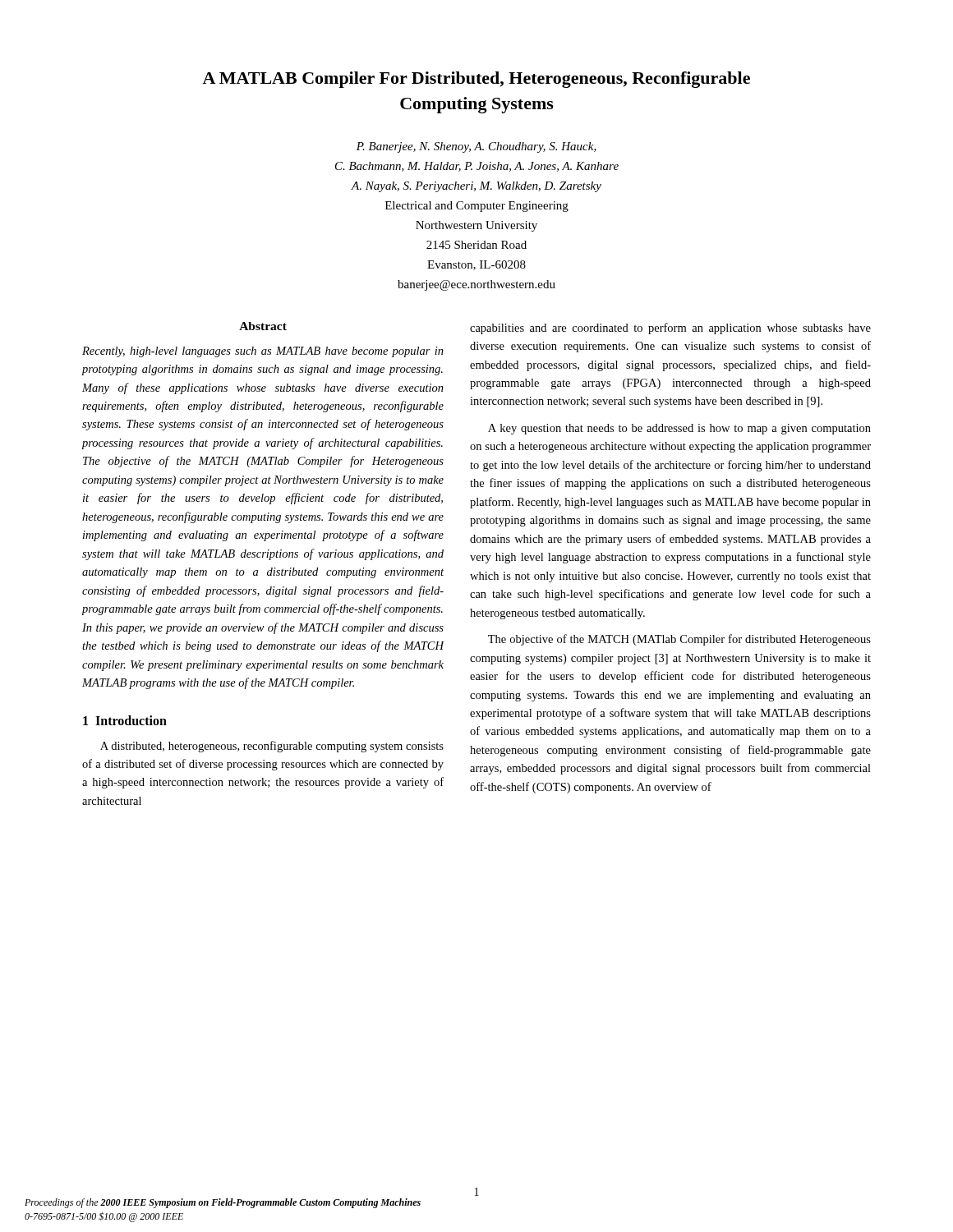Click on the text block starting "1 Introduction"
The image size is (953, 1232).
pyautogui.click(x=124, y=720)
